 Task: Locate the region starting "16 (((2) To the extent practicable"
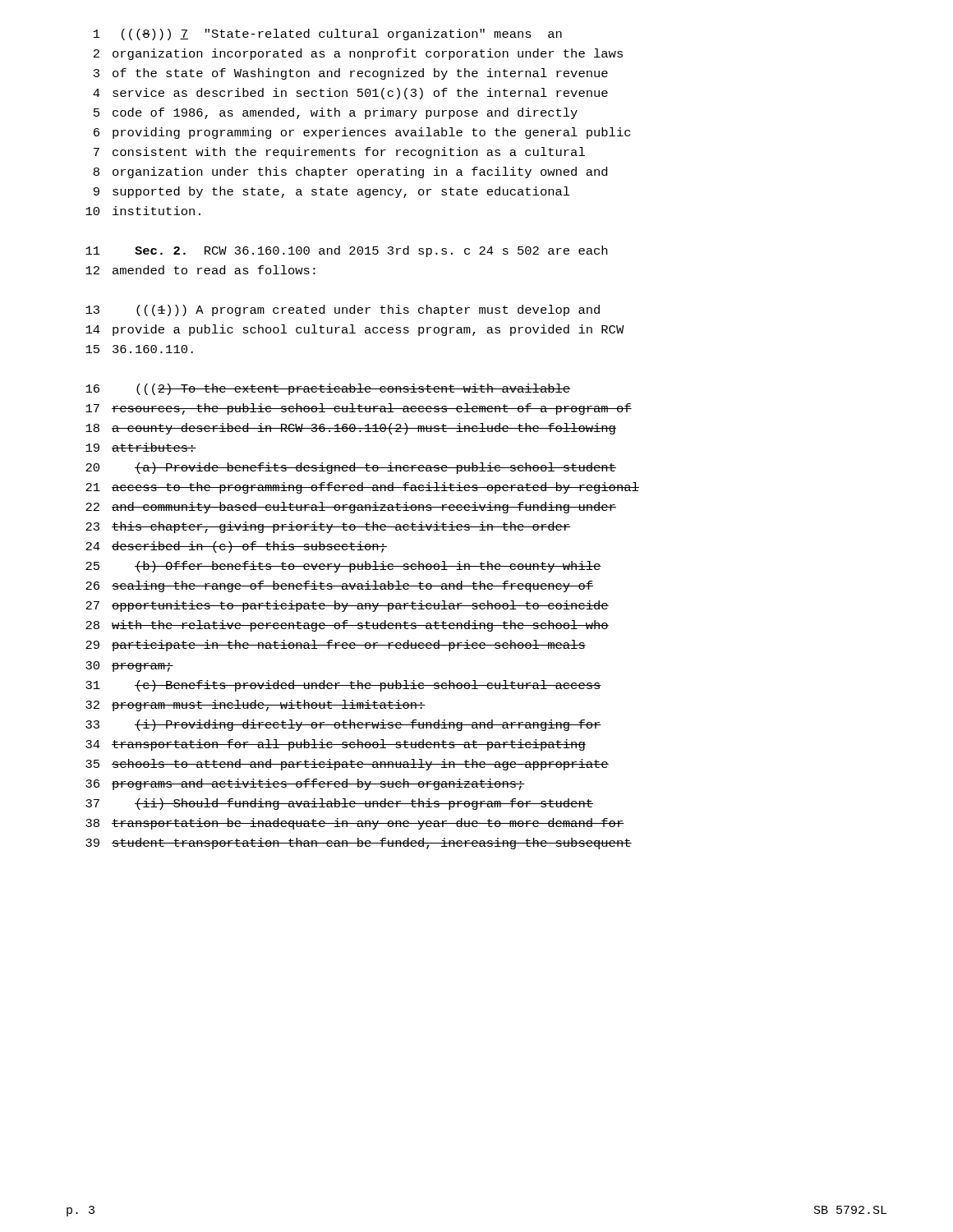476,616
